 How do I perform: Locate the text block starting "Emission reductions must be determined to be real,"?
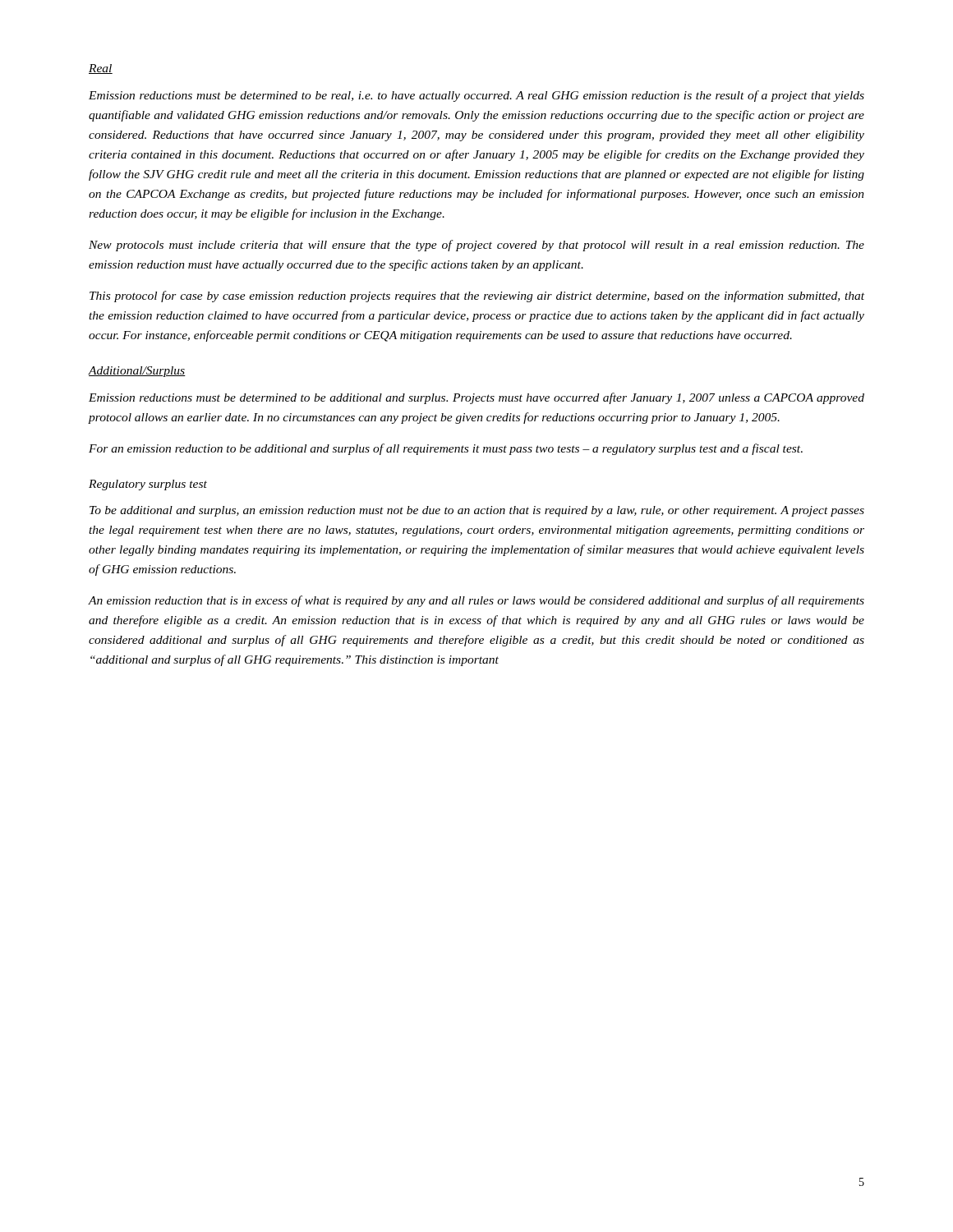476,154
